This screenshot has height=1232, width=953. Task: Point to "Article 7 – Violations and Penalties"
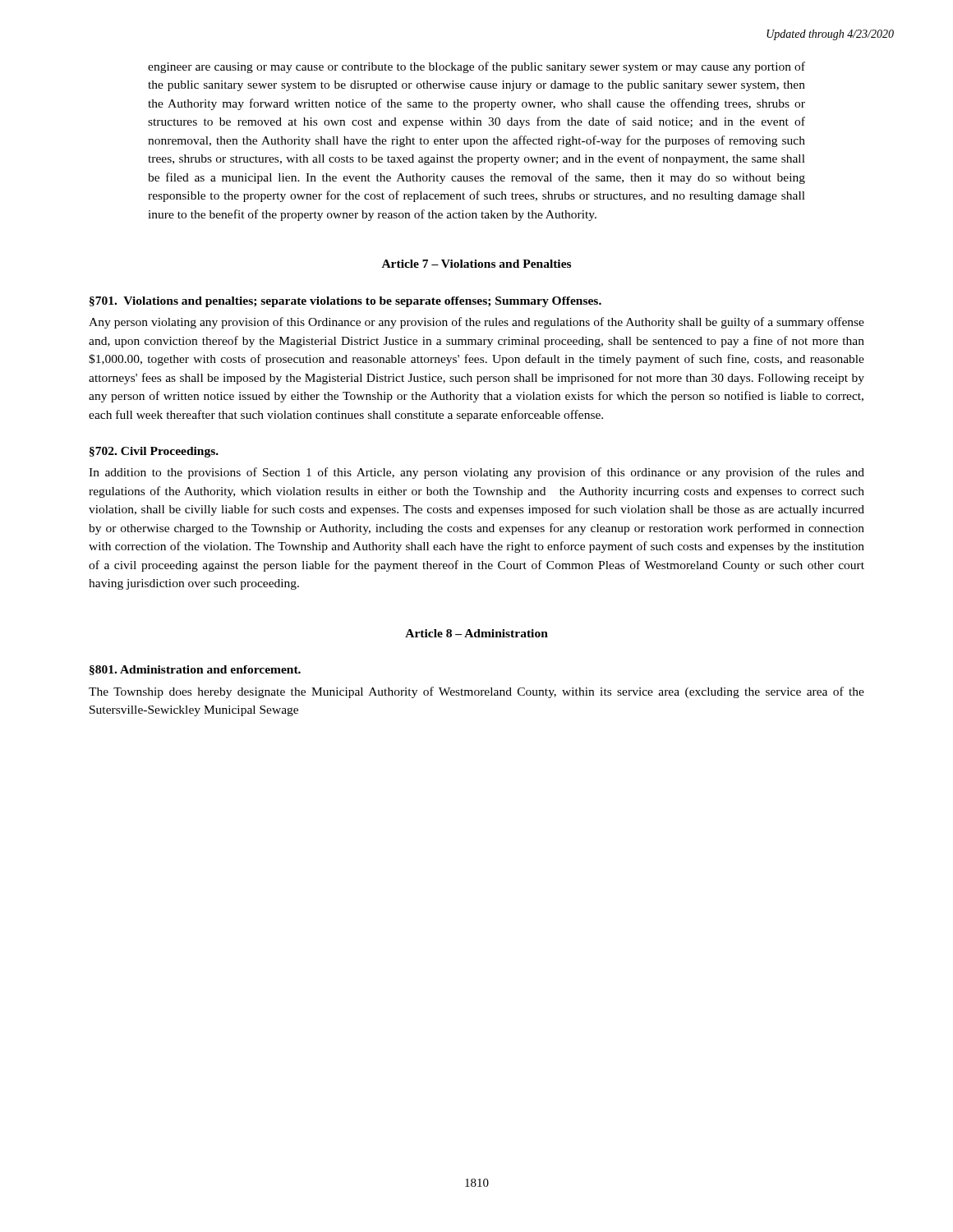[476, 263]
